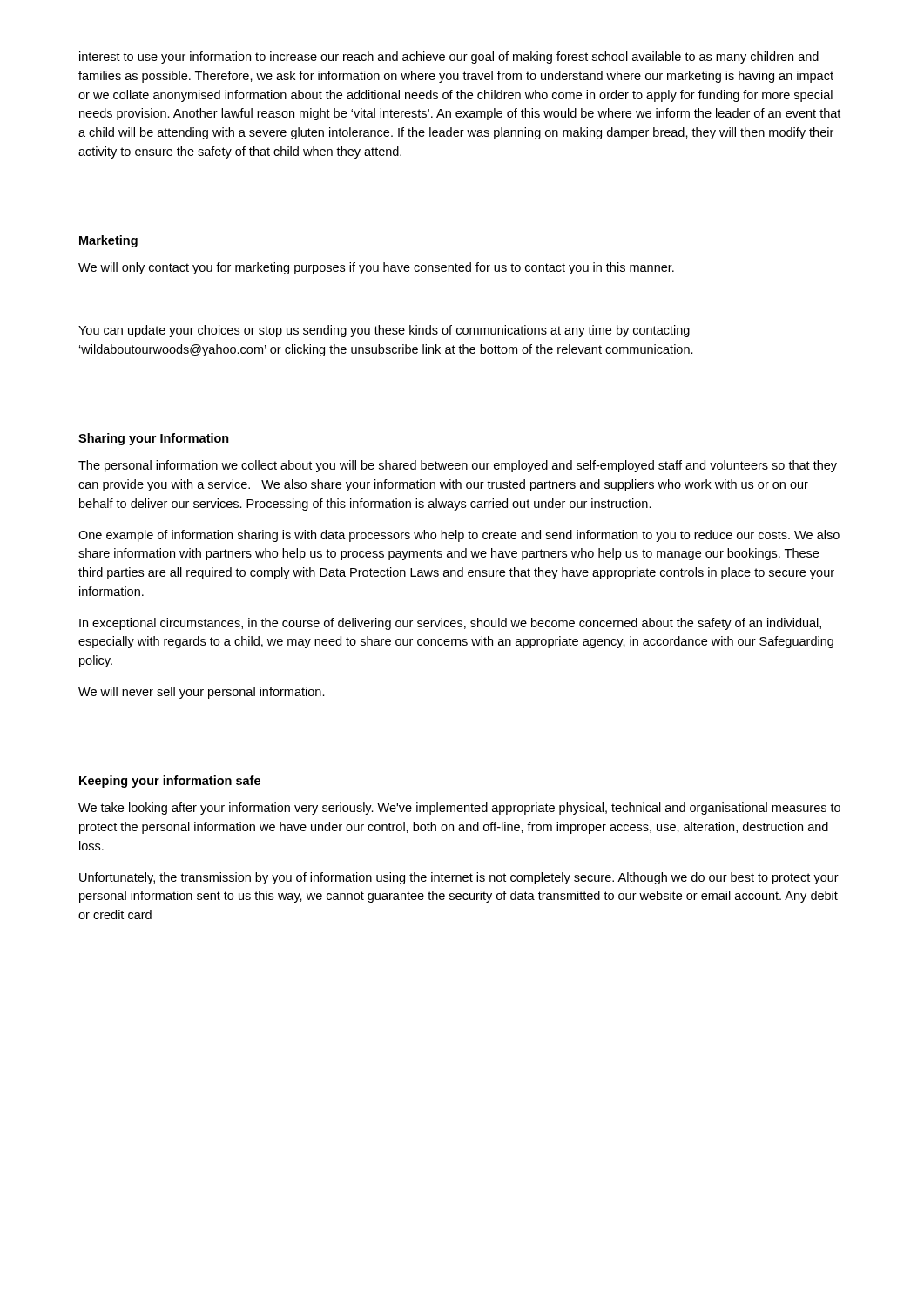Navigate to the passage starting "We take looking after your information very seriously."
The width and height of the screenshot is (924, 1307).
point(462,828)
